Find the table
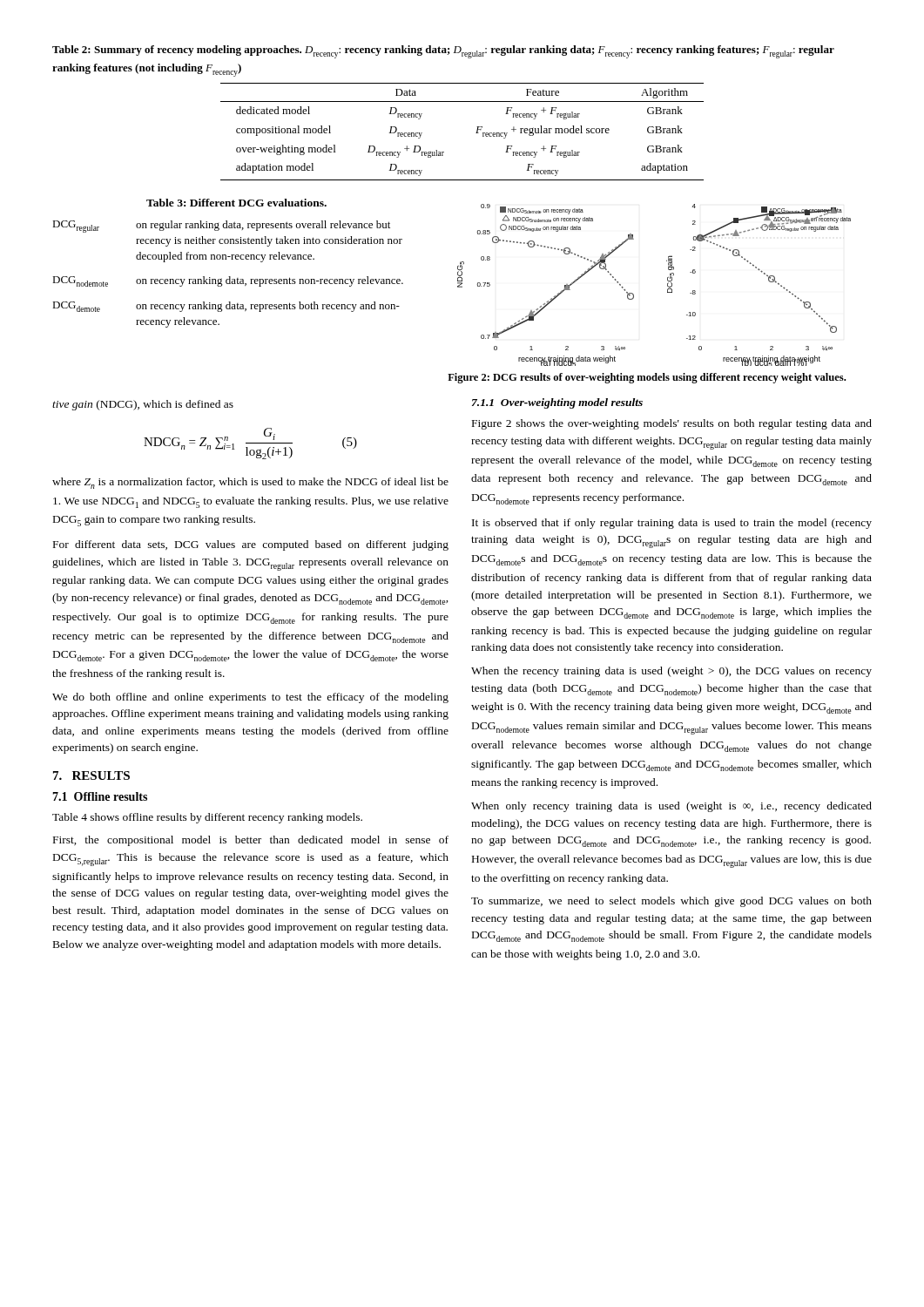Screen dimensions: 1307x924 point(462,132)
